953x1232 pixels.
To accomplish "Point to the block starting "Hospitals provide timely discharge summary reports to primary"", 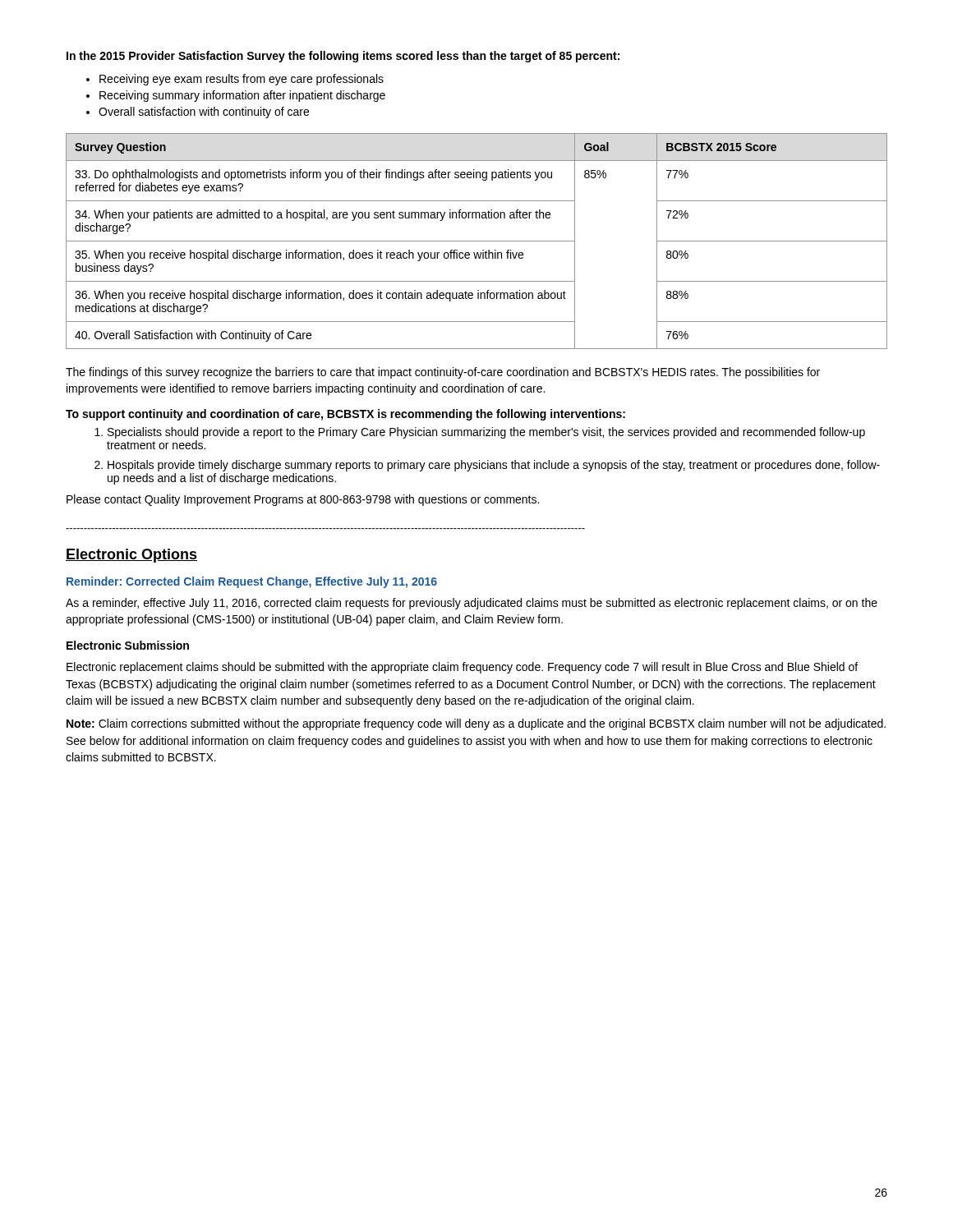I will tap(476, 471).
